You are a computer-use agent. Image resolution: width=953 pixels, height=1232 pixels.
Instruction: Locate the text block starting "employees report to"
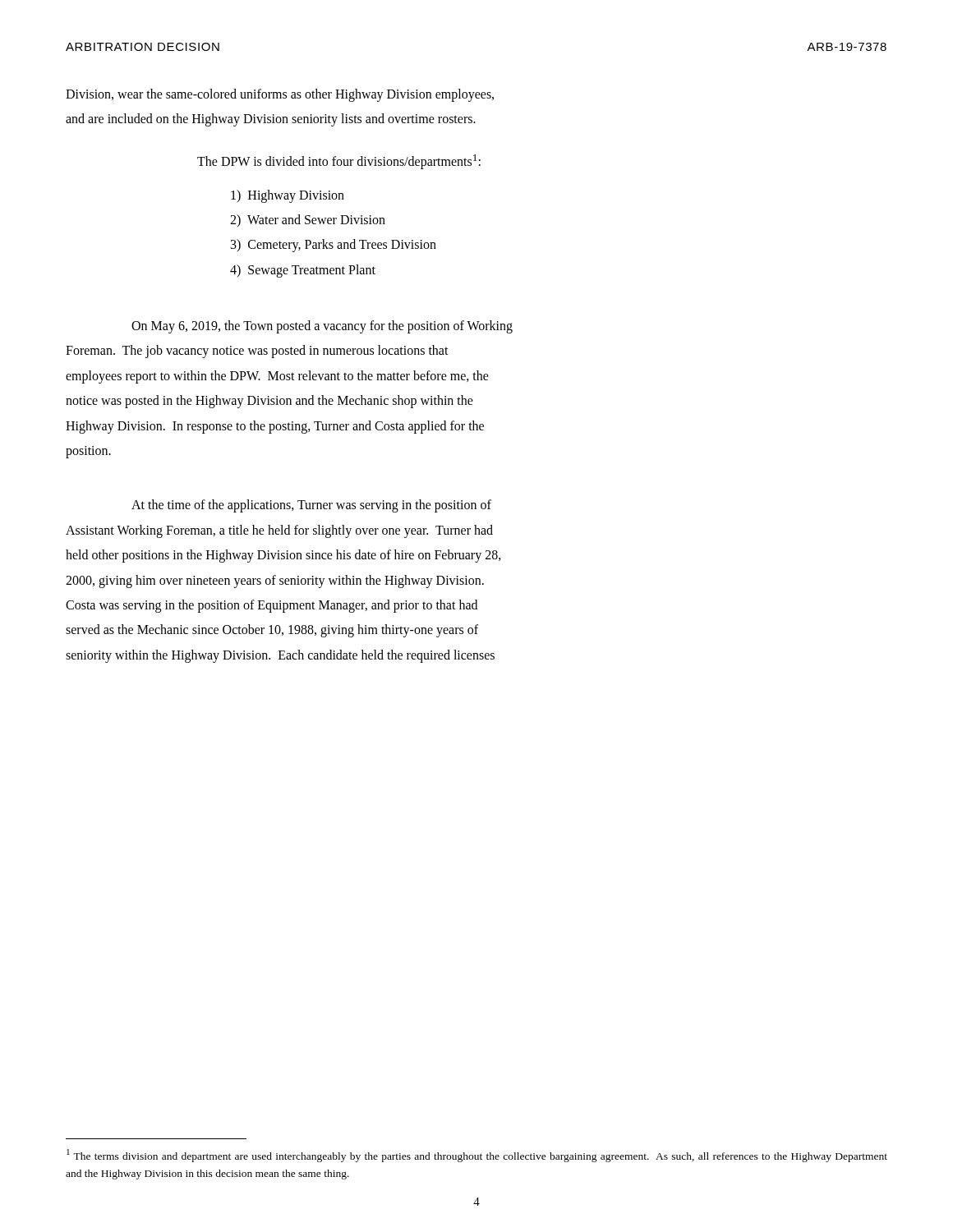coord(277,376)
